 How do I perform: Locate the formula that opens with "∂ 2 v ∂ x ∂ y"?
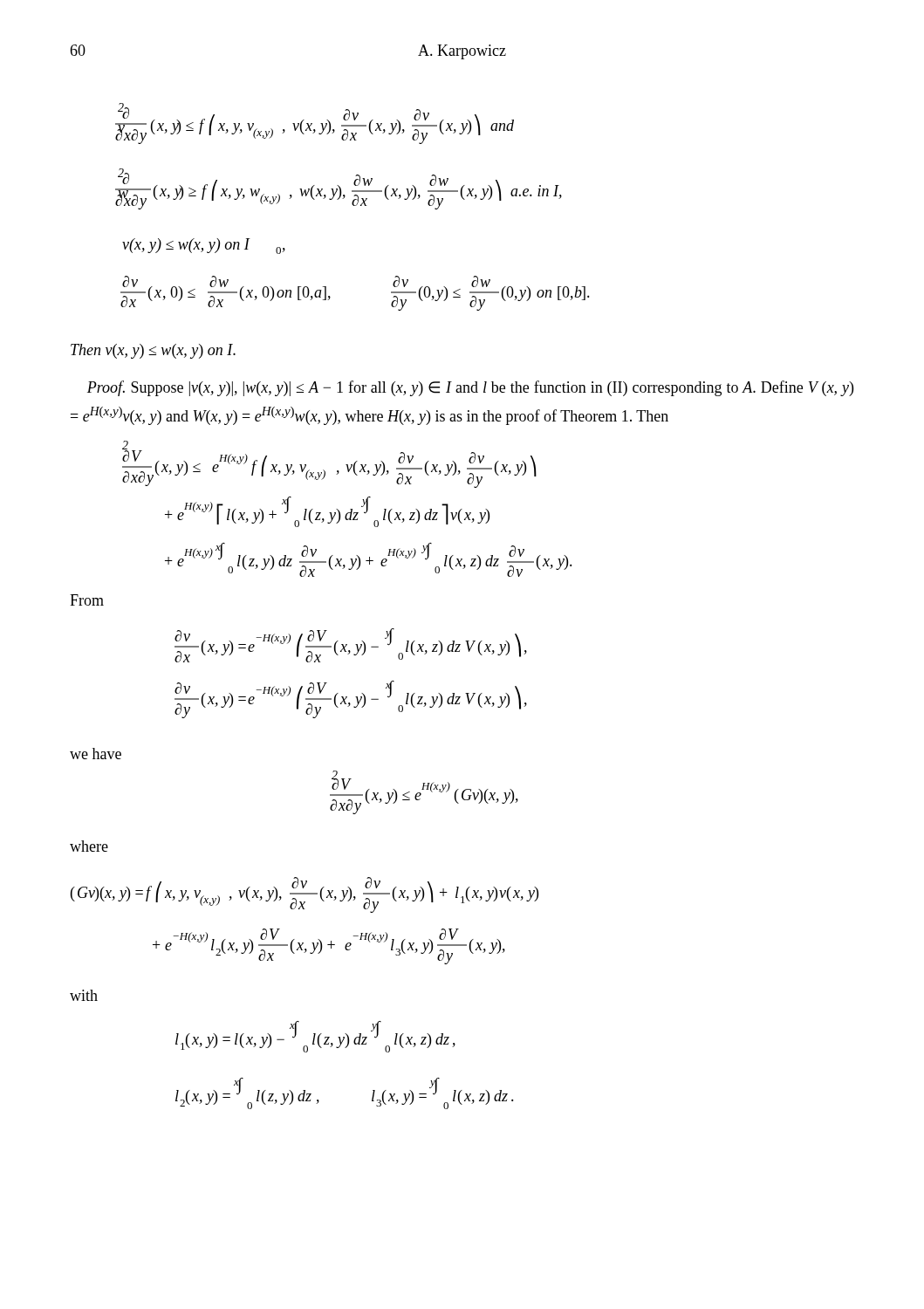pyautogui.click(x=445, y=129)
